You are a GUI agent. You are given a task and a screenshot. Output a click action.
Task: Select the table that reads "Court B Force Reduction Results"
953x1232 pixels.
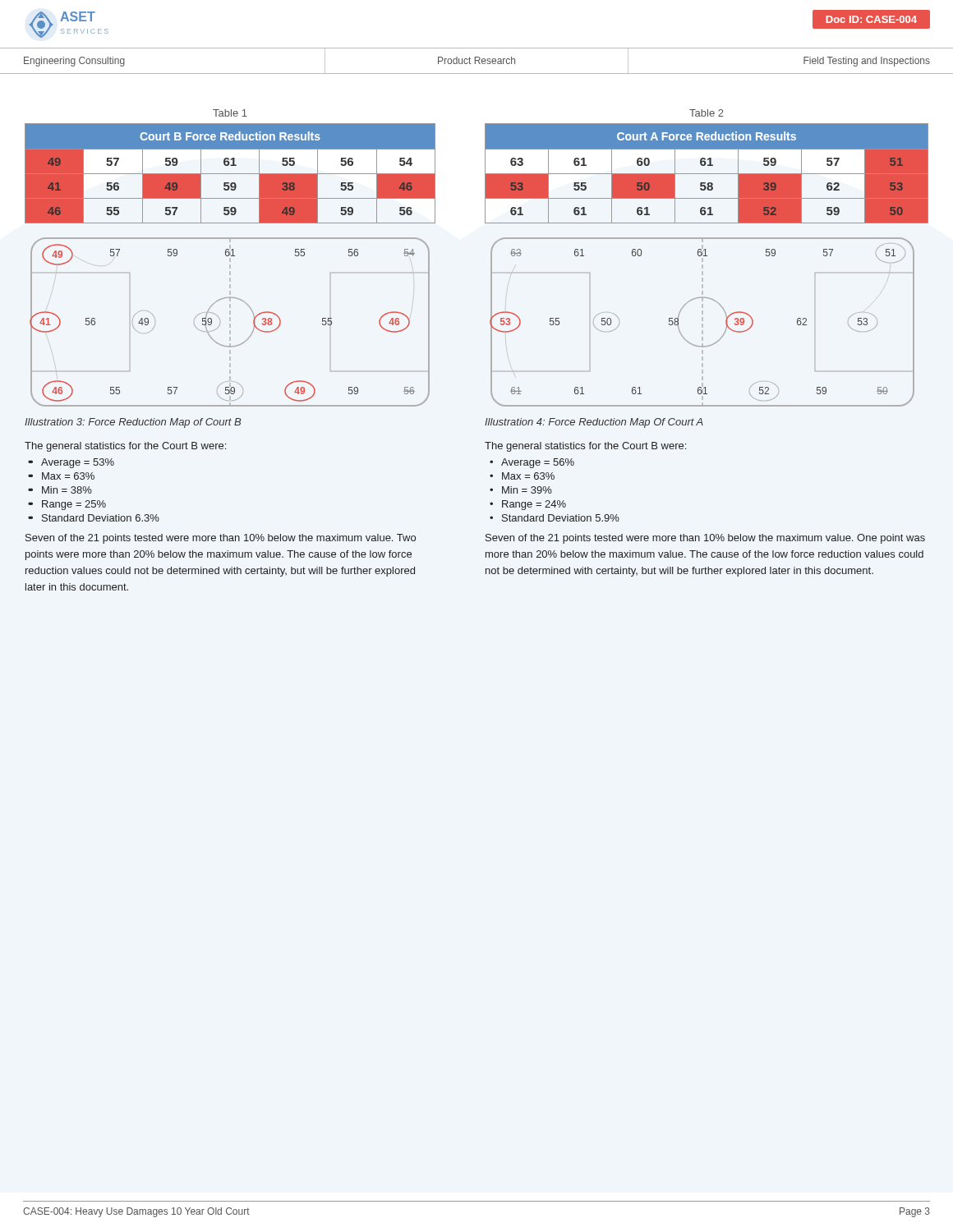[230, 173]
